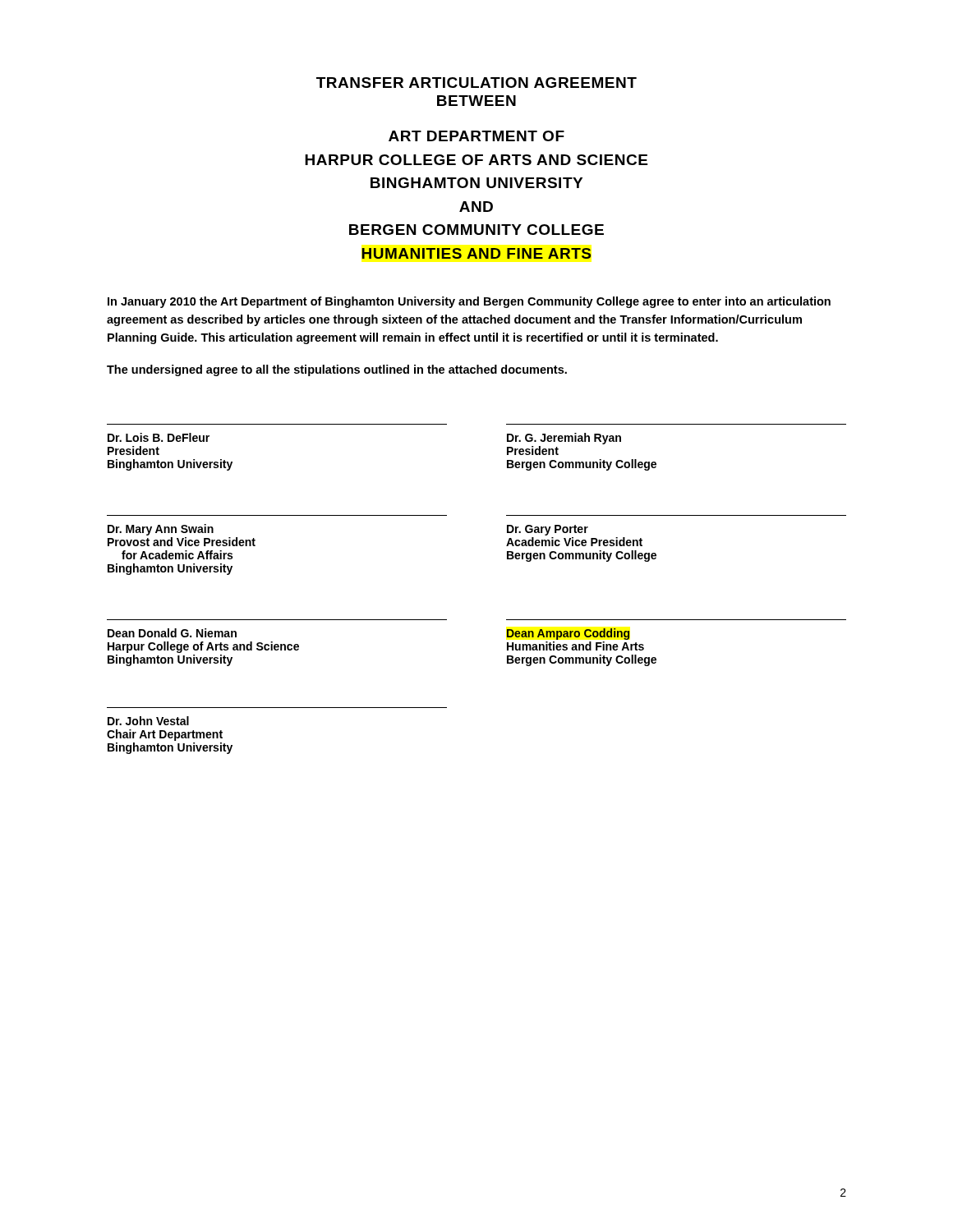The image size is (953, 1232).
Task: Click on the text block that says "Dr. Mary Ann Swain Provost and Vice"
Action: coord(159,530)
